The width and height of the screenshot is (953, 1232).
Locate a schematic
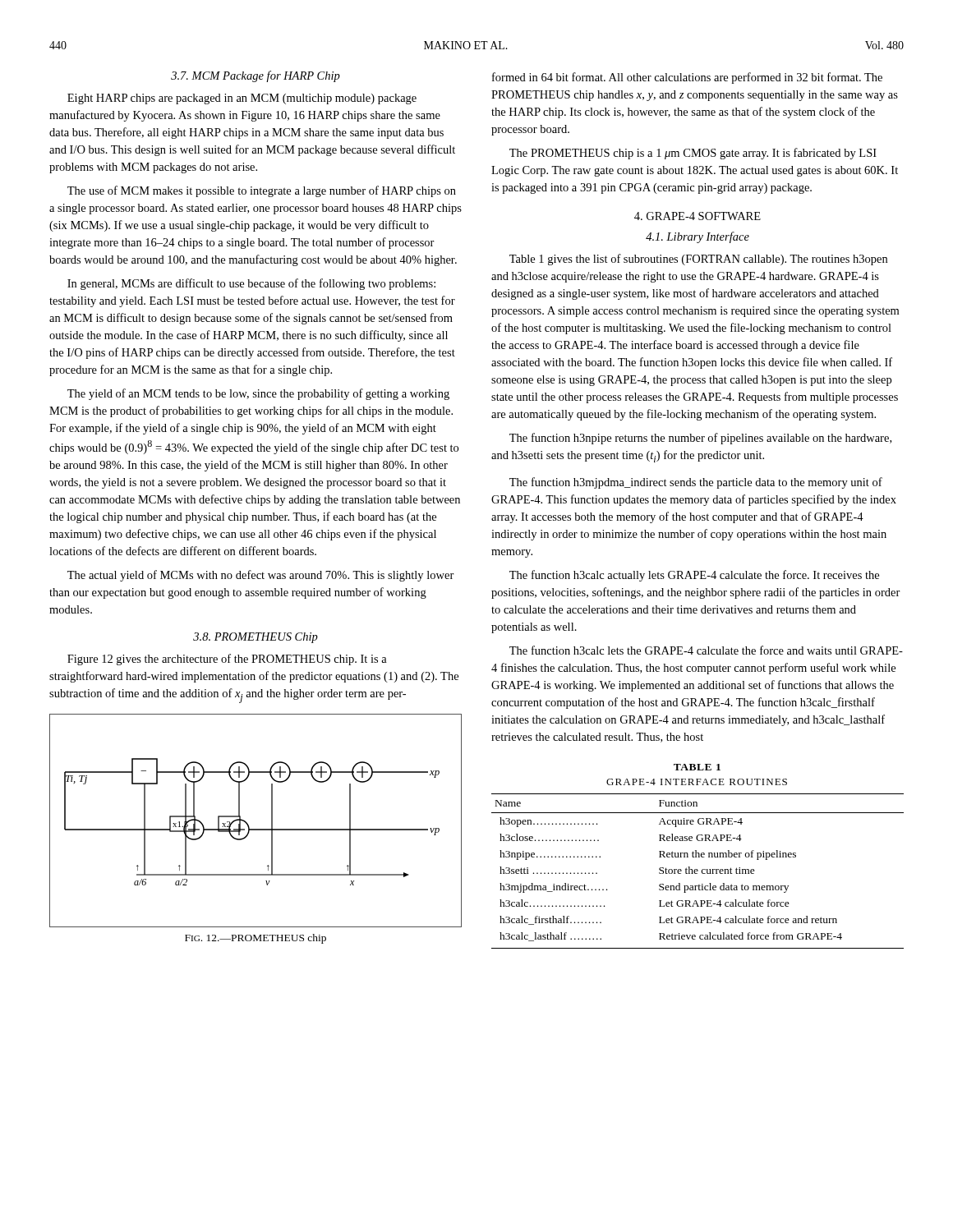click(x=255, y=820)
